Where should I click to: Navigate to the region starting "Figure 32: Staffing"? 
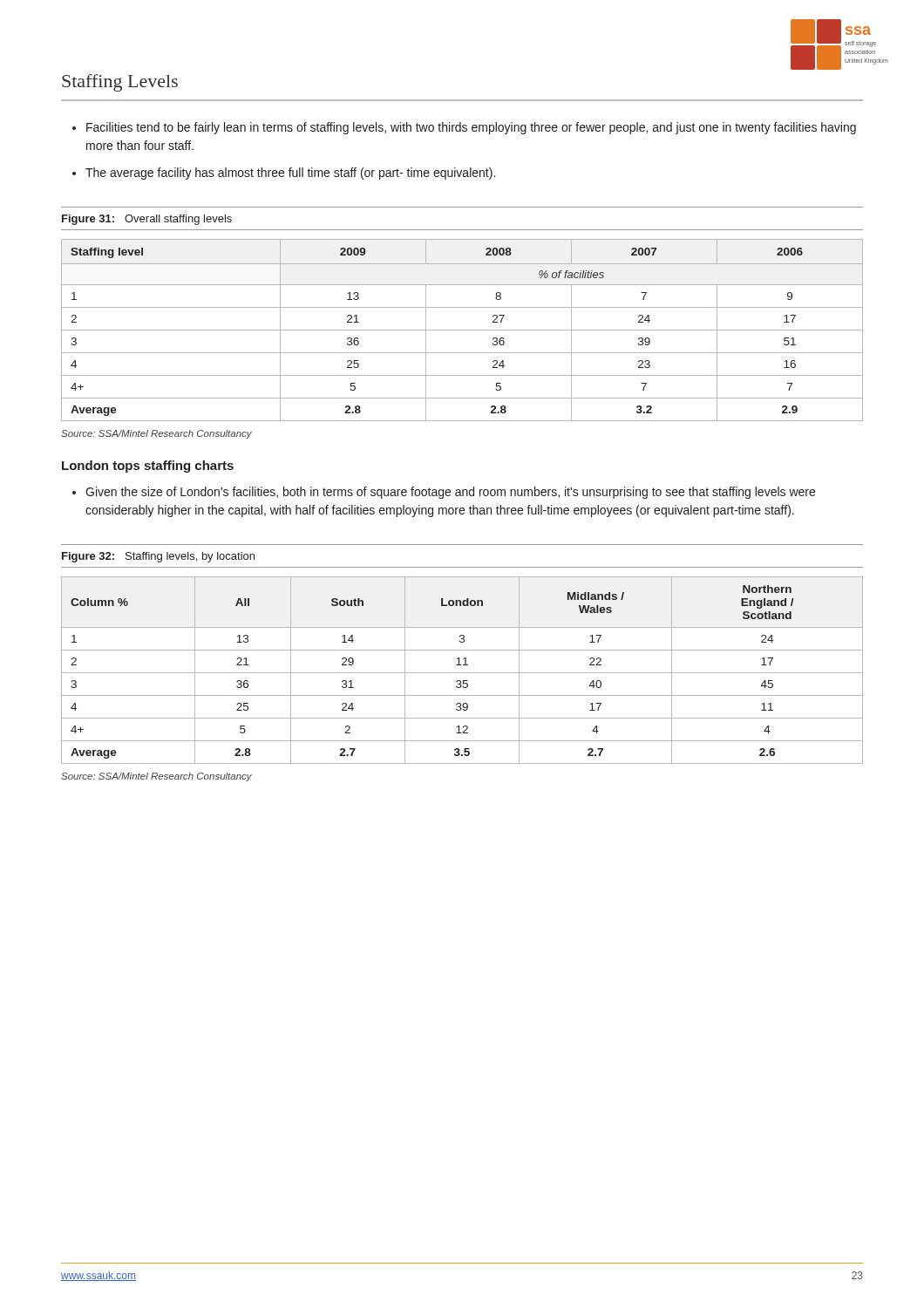click(x=158, y=556)
